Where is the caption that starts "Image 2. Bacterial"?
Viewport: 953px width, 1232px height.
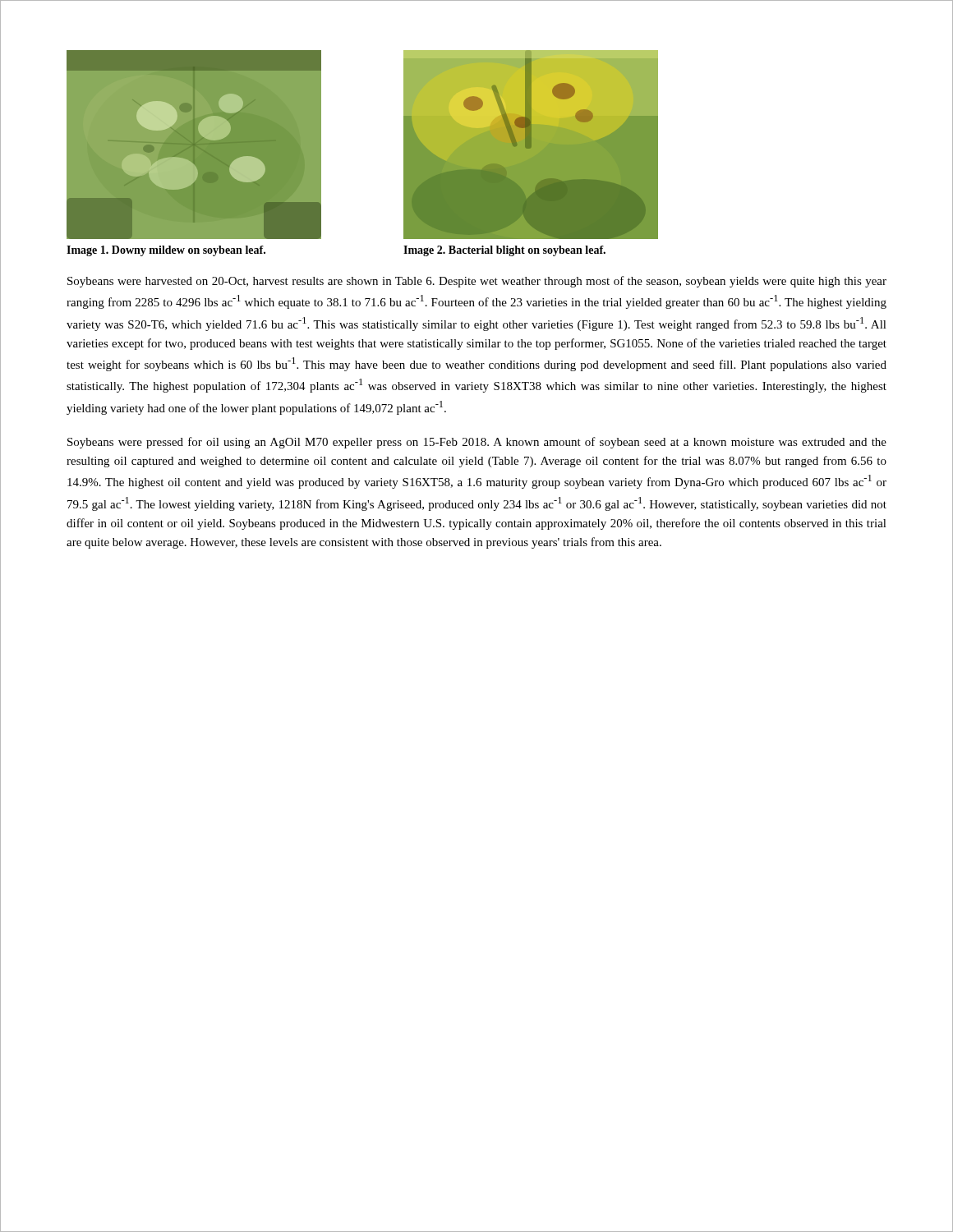tap(505, 250)
